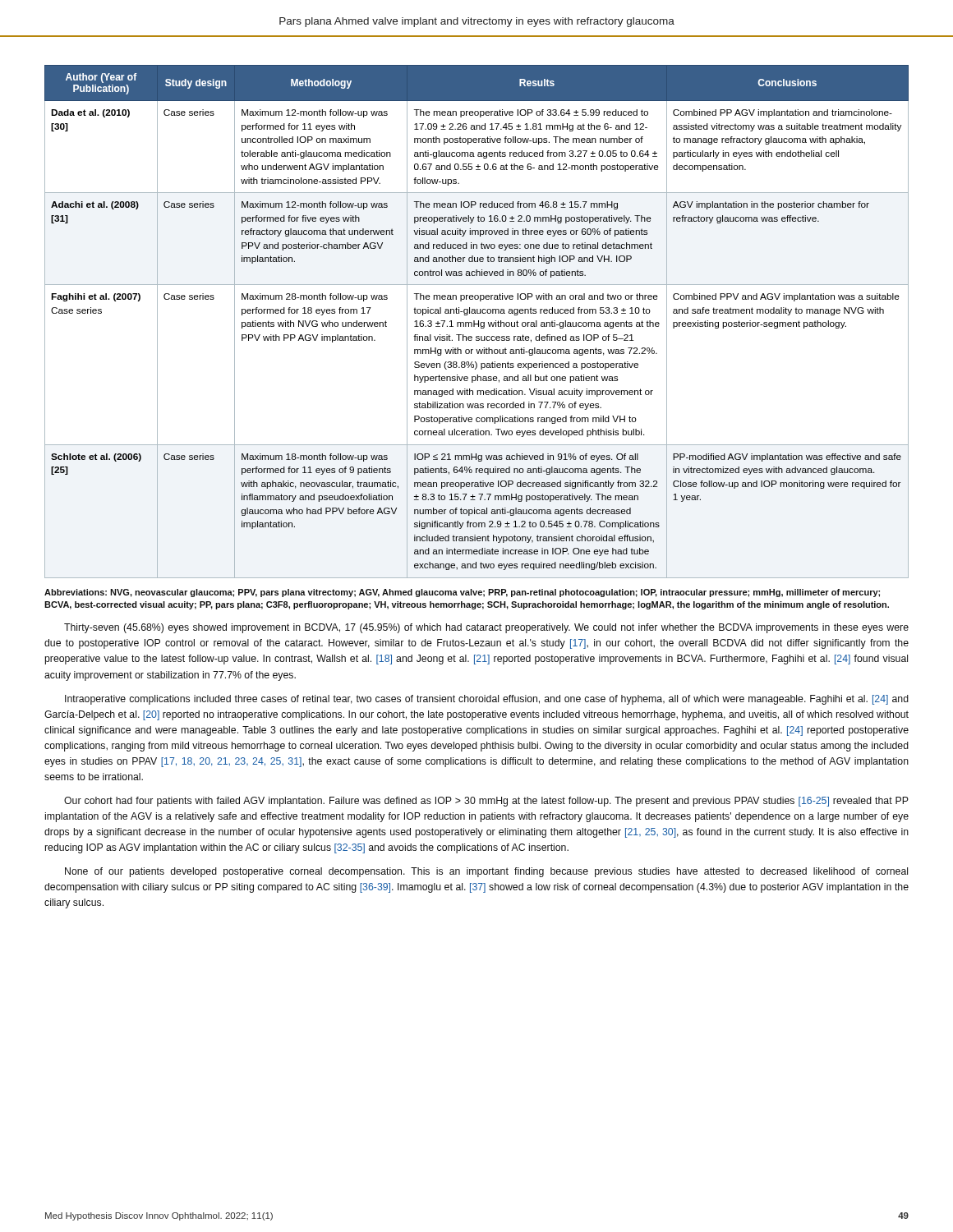Locate the block starting "Thirty-seven (45.68%) eyes showed improvement in BCDVA,"

point(476,652)
